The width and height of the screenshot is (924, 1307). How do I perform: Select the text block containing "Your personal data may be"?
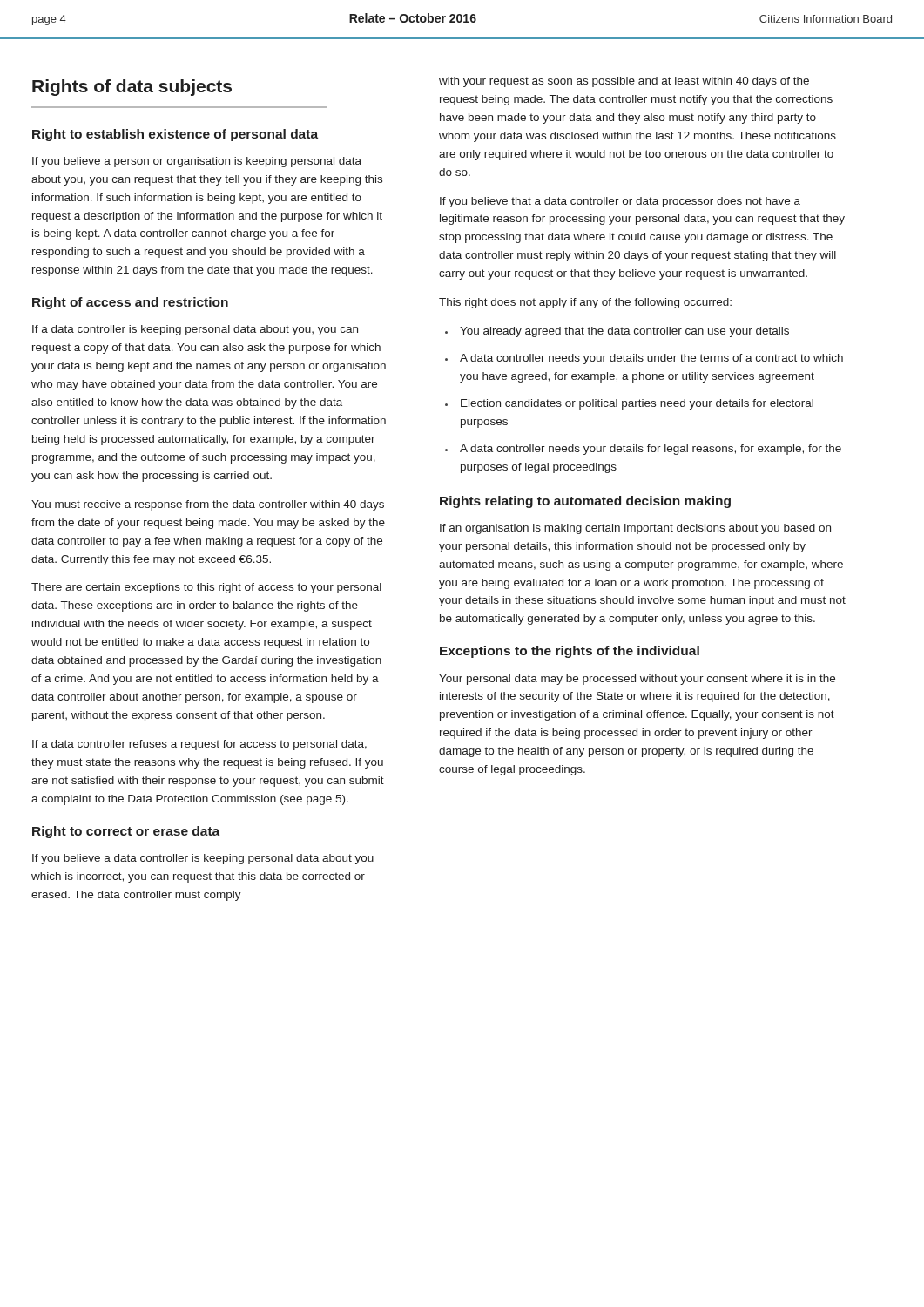point(644,724)
